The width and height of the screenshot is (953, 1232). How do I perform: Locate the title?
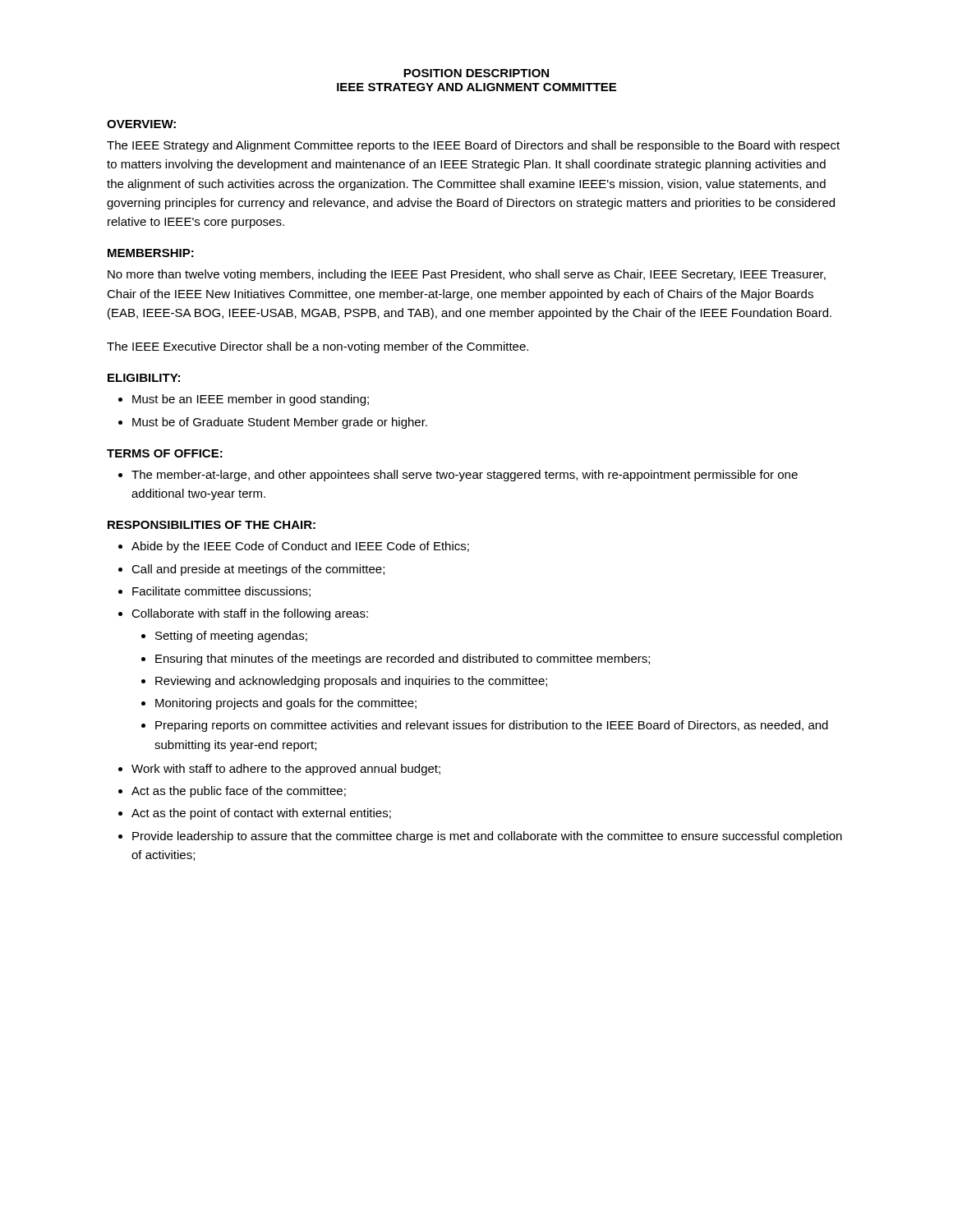tap(476, 80)
